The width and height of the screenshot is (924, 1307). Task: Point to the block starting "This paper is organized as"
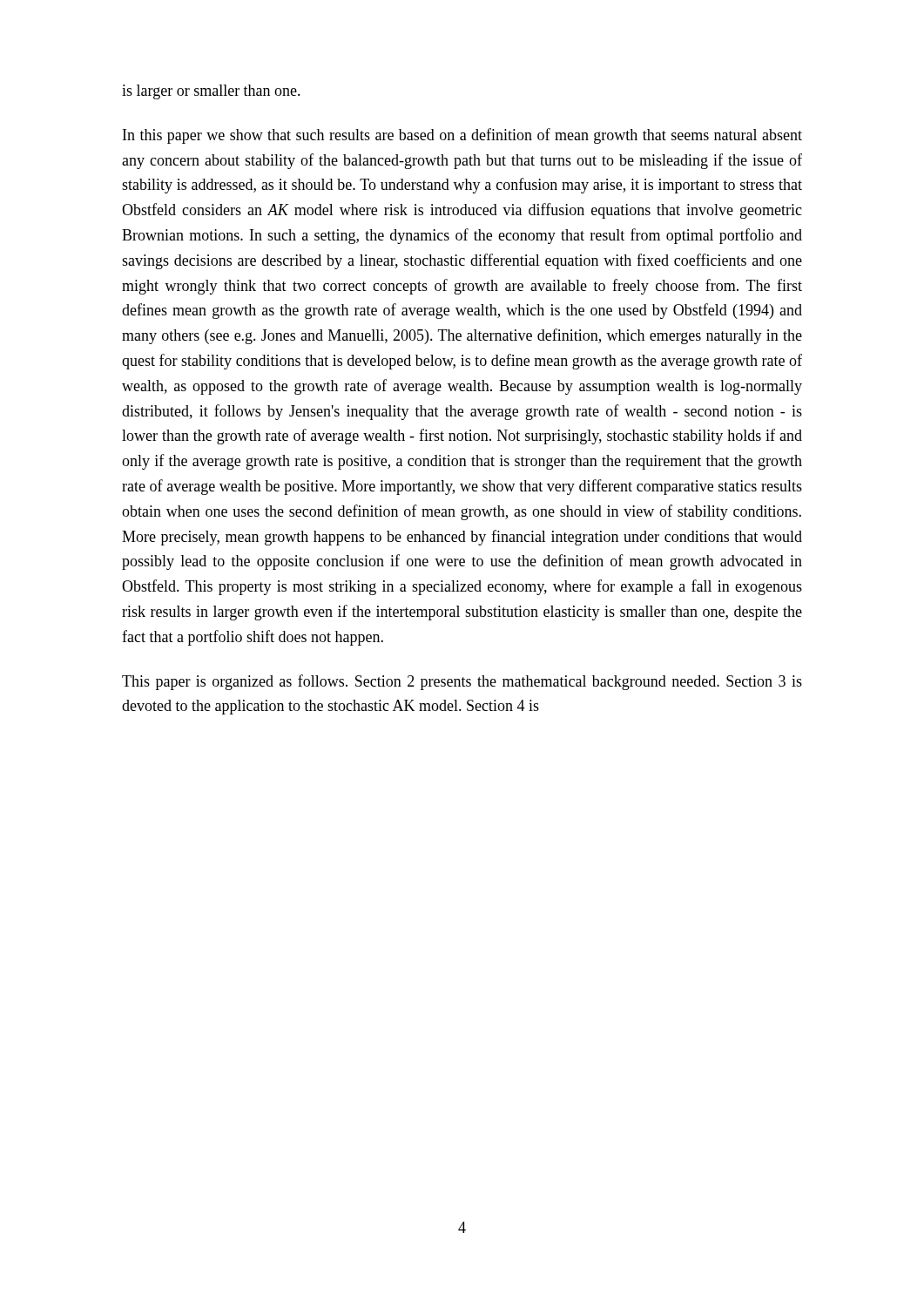(462, 694)
